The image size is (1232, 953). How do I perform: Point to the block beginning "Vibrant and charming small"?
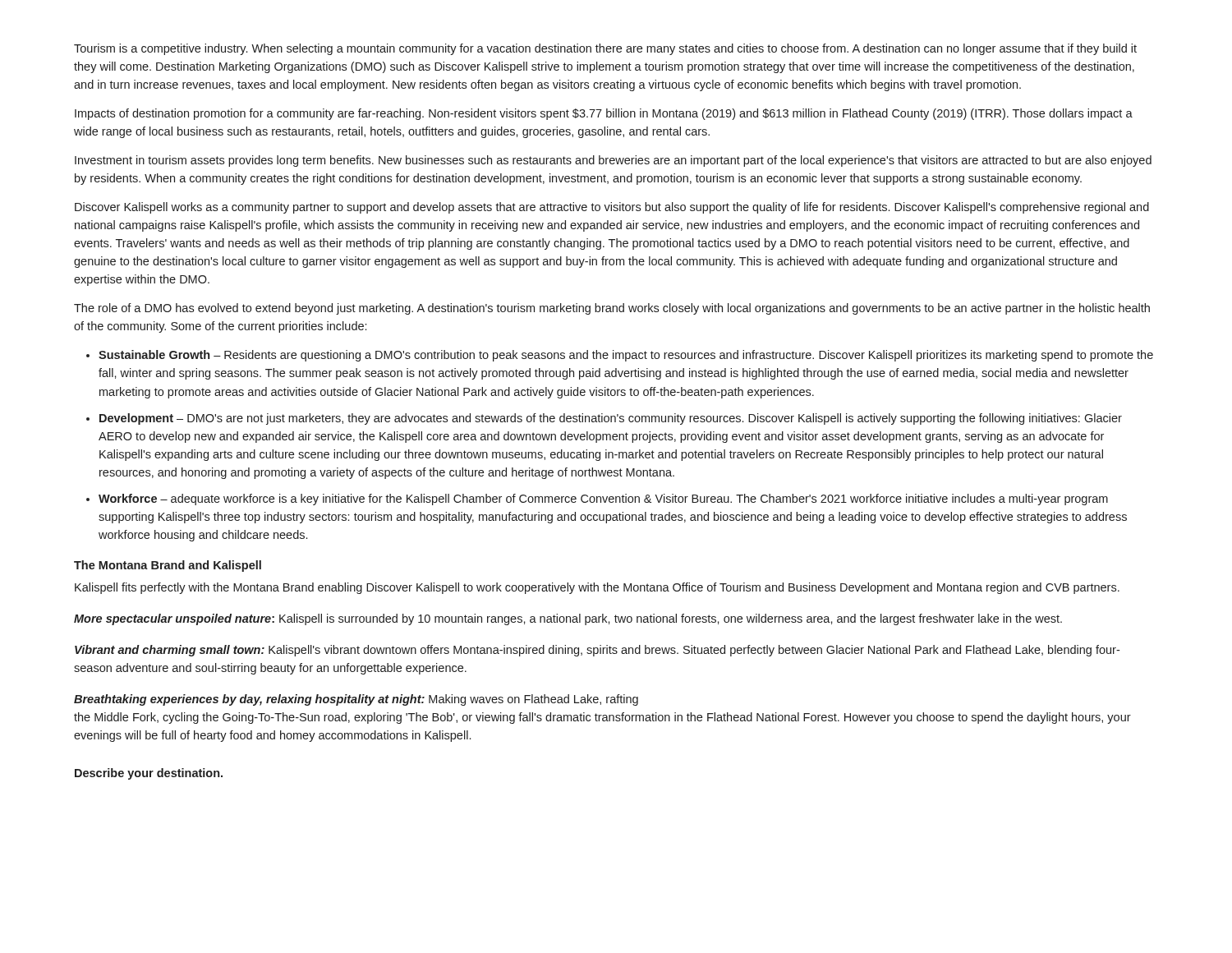[x=597, y=659]
